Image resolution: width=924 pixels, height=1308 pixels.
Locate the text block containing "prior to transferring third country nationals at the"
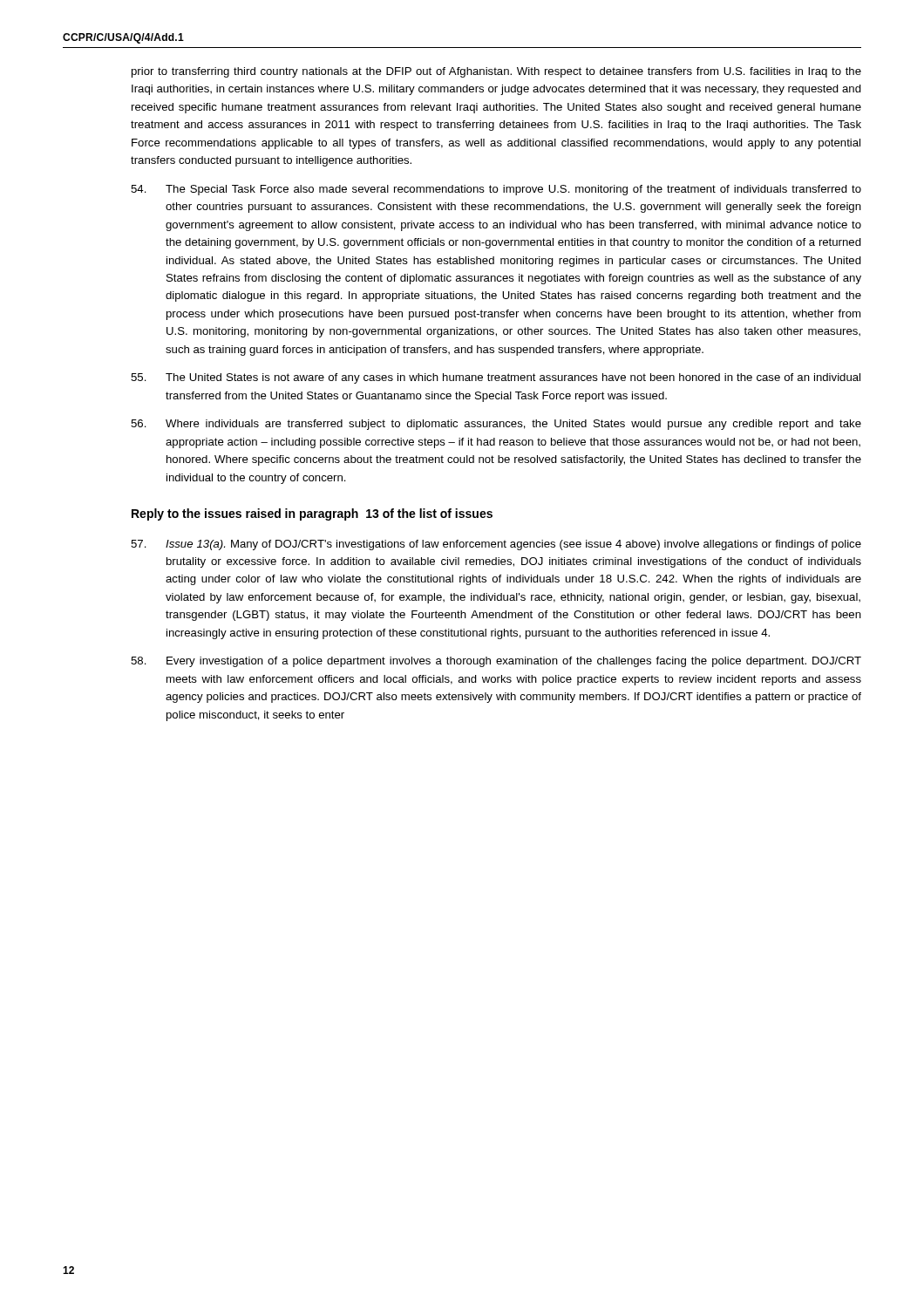[496, 116]
